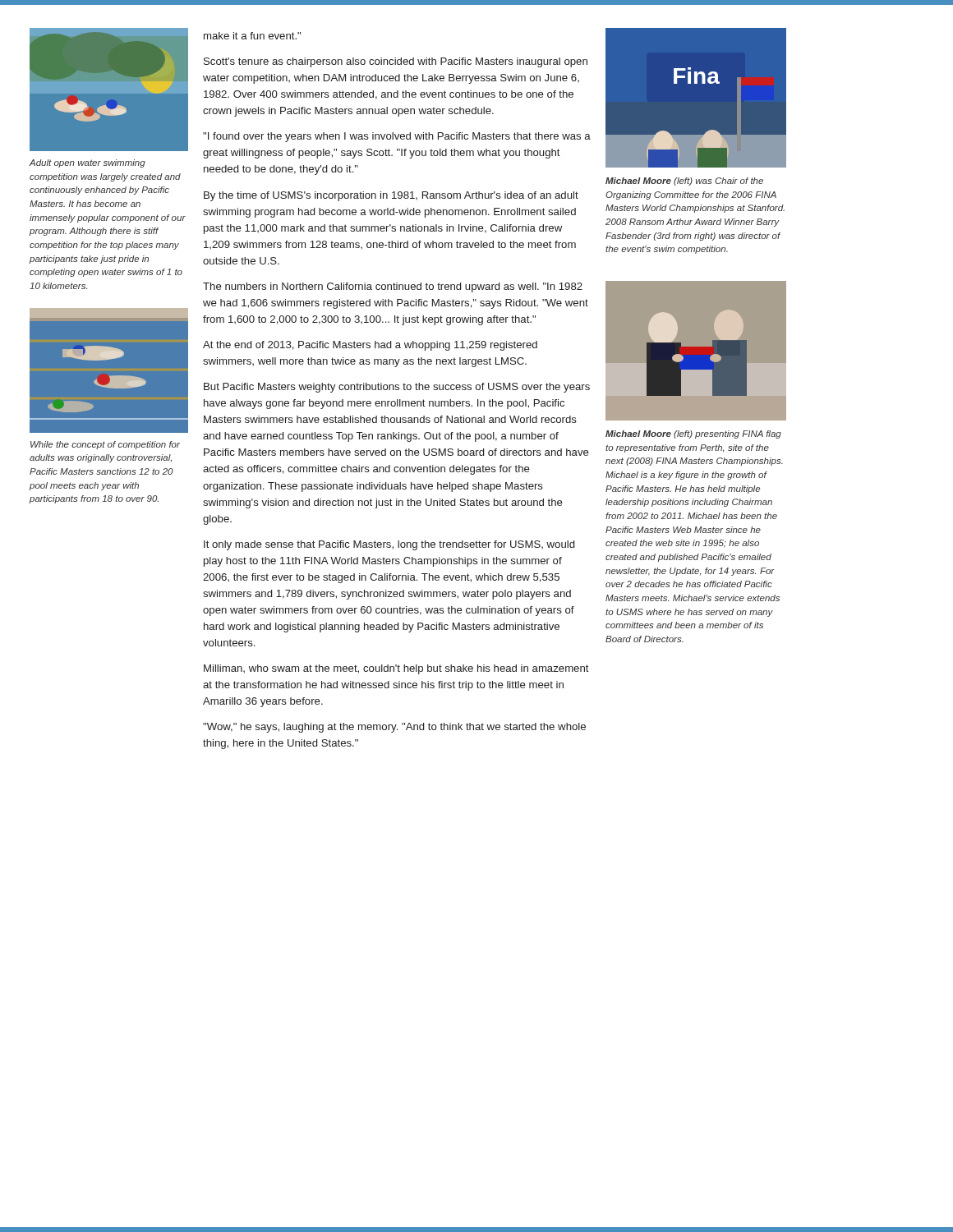This screenshot has width=953, height=1232.
Task: Find the caption that reads "Michael Moore (left) presenting FINA flag to representative"
Action: pos(696,537)
